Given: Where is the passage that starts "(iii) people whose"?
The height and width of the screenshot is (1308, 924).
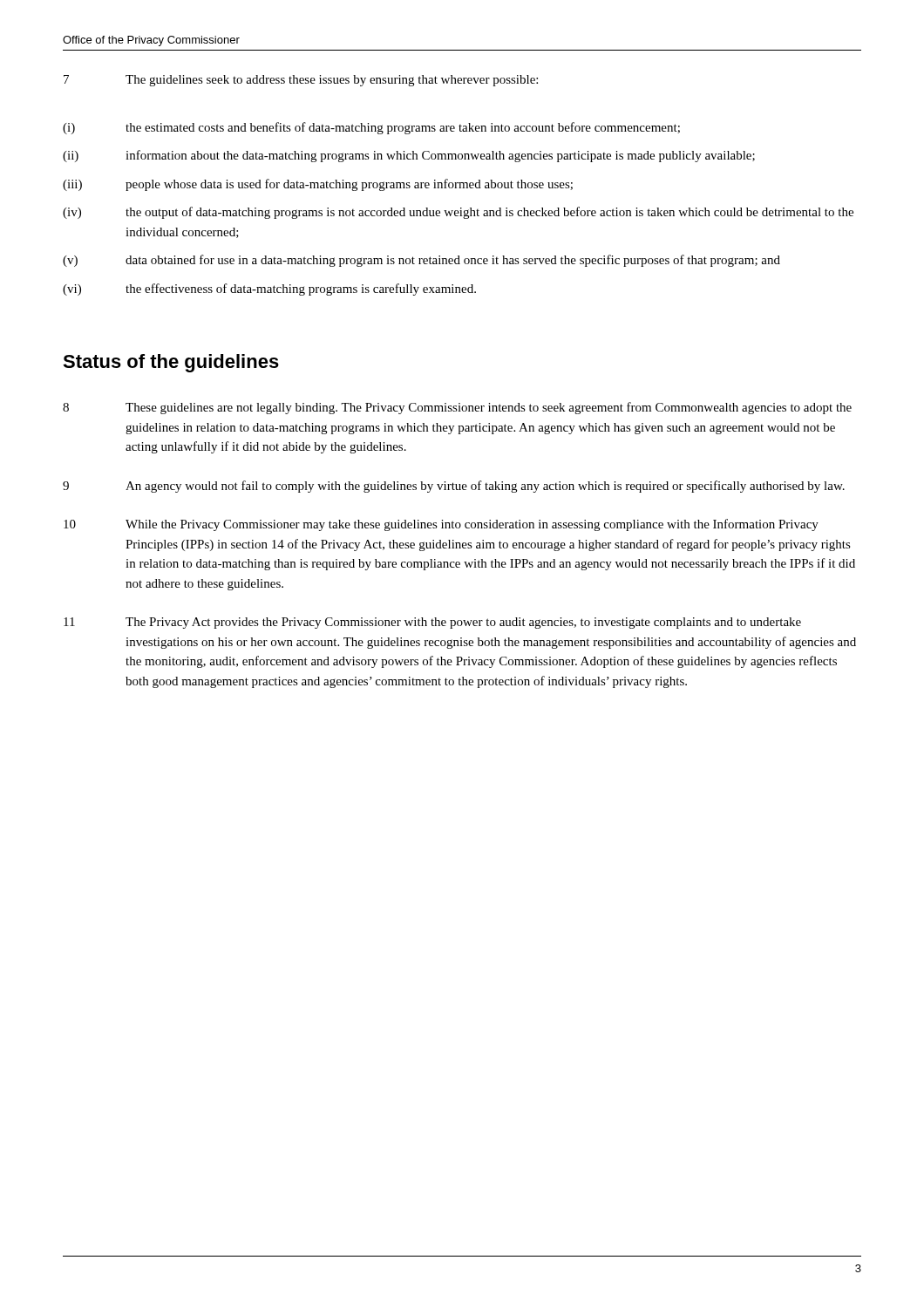Looking at the screenshot, I should (462, 184).
